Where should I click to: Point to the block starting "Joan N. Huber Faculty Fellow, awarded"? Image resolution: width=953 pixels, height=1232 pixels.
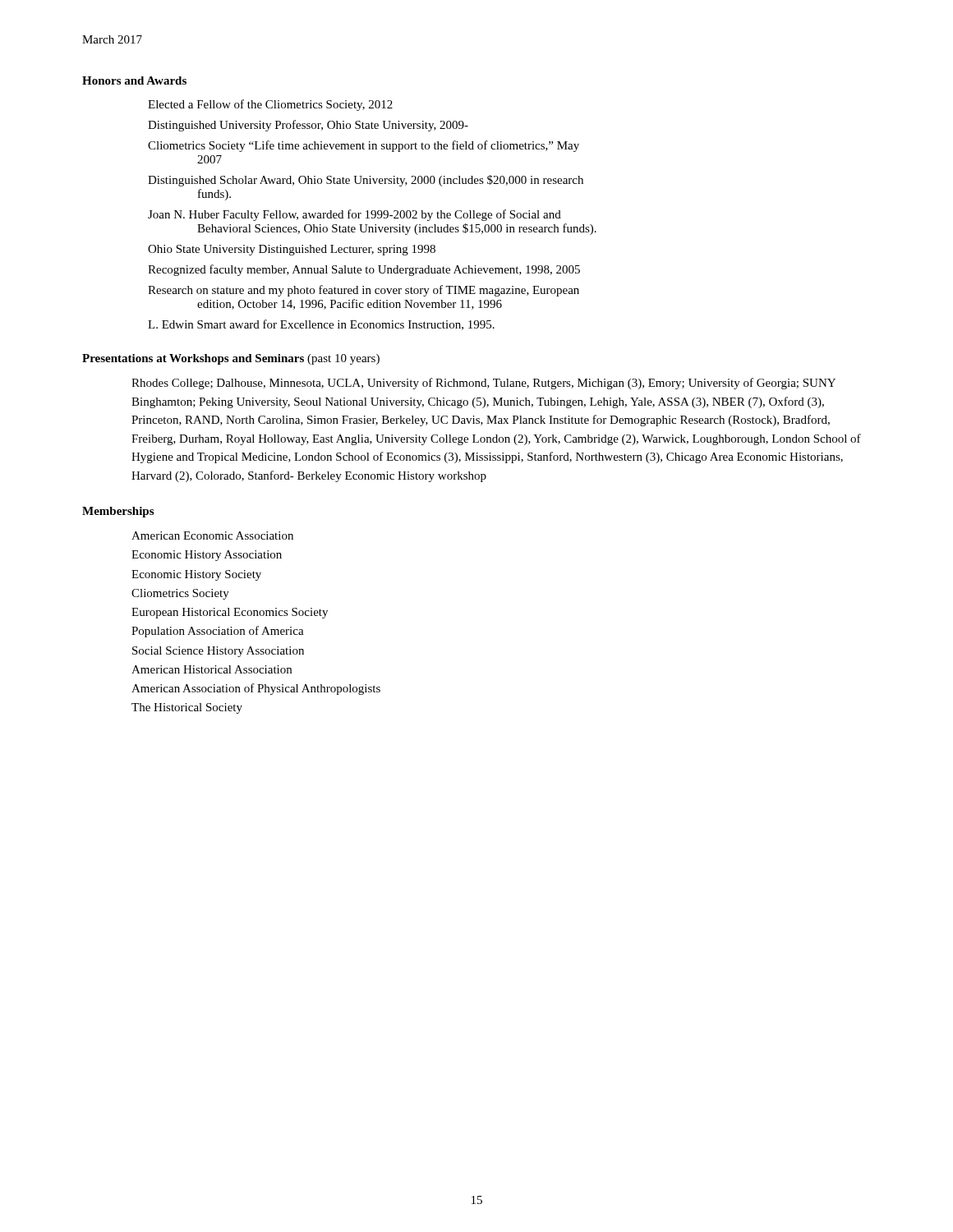pyautogui.click(x=372, y=222)
